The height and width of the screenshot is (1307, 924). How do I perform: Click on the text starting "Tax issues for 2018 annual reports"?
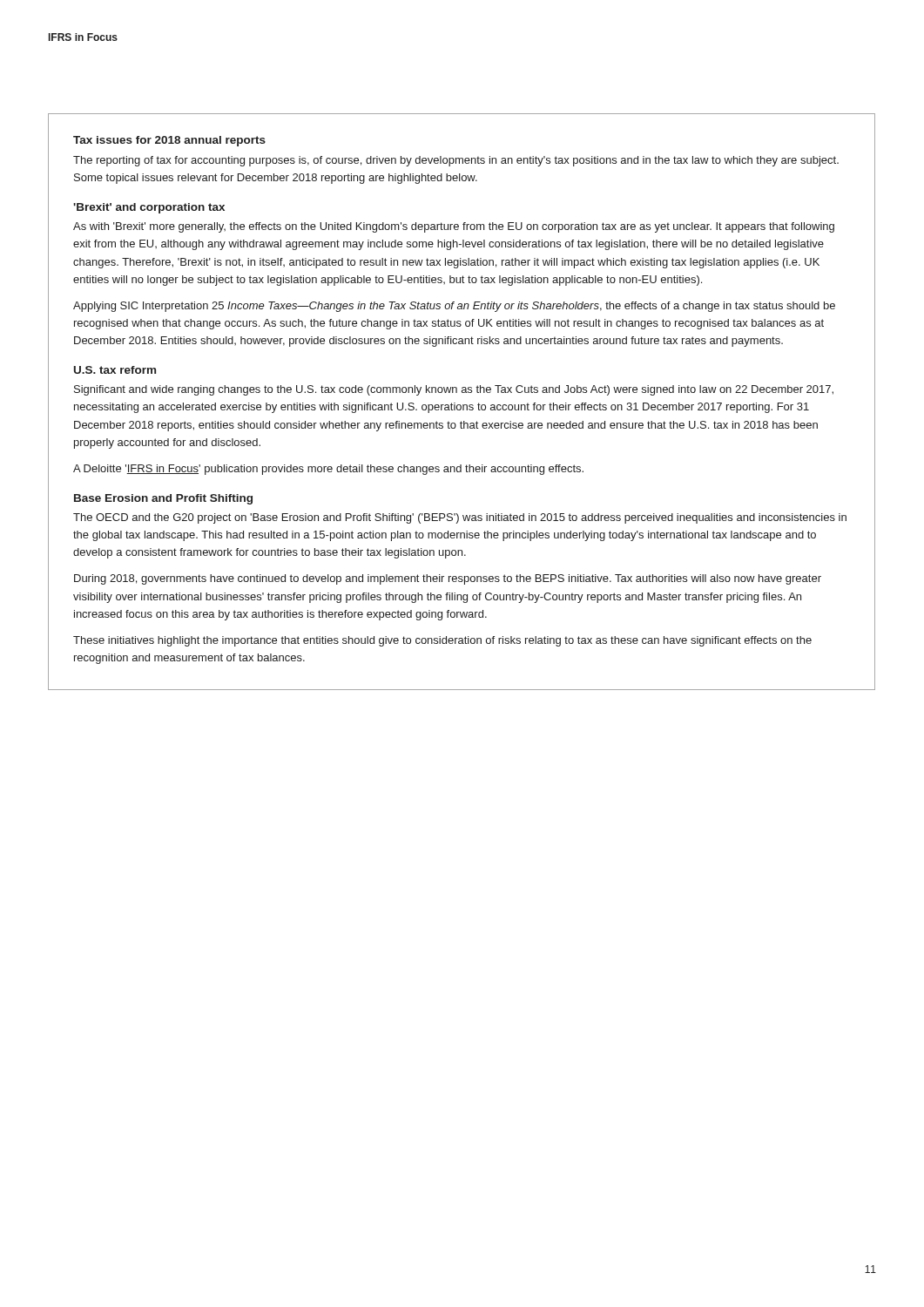point(169,140)
